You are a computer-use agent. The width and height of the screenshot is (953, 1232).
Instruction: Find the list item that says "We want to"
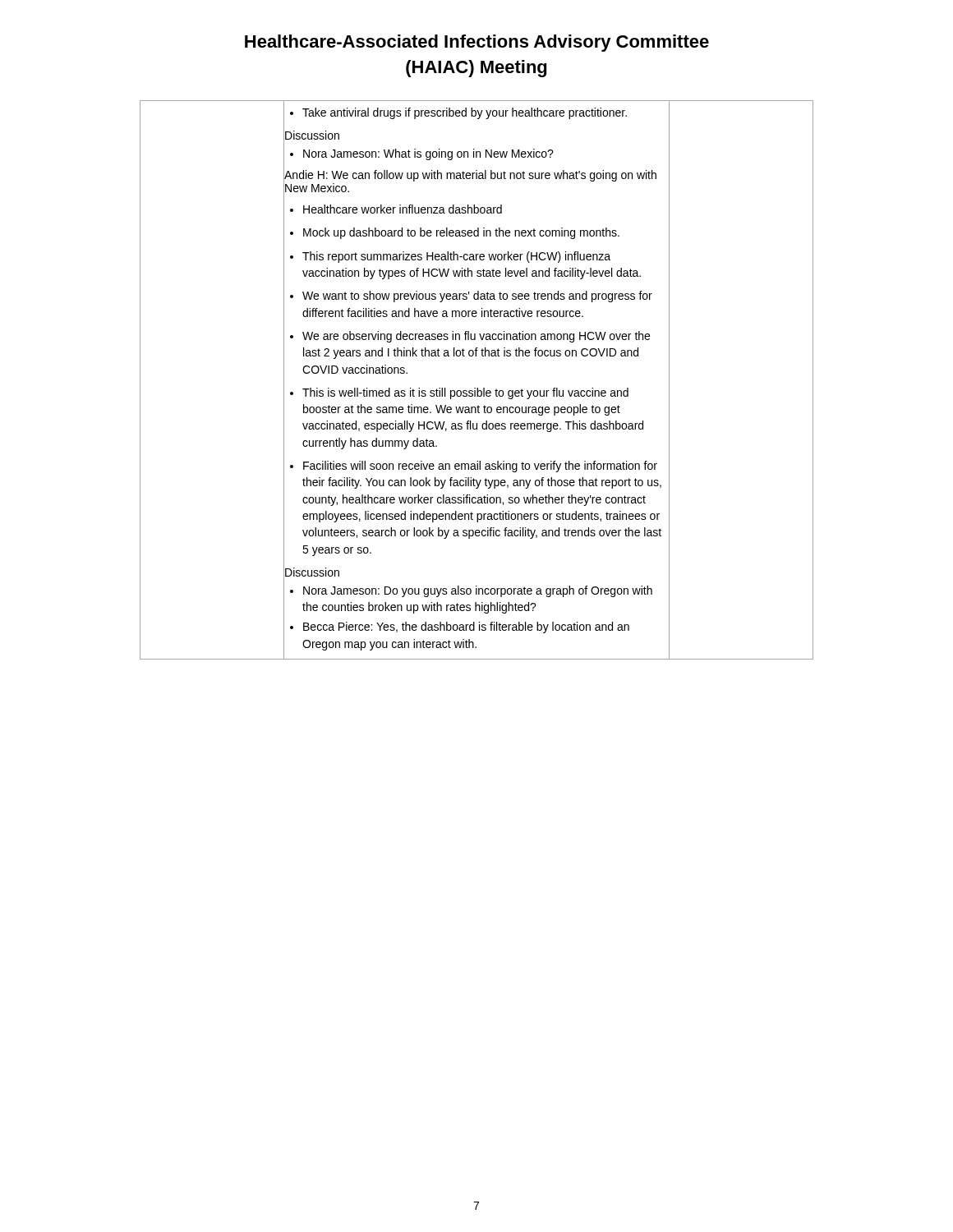coord(476,304)
